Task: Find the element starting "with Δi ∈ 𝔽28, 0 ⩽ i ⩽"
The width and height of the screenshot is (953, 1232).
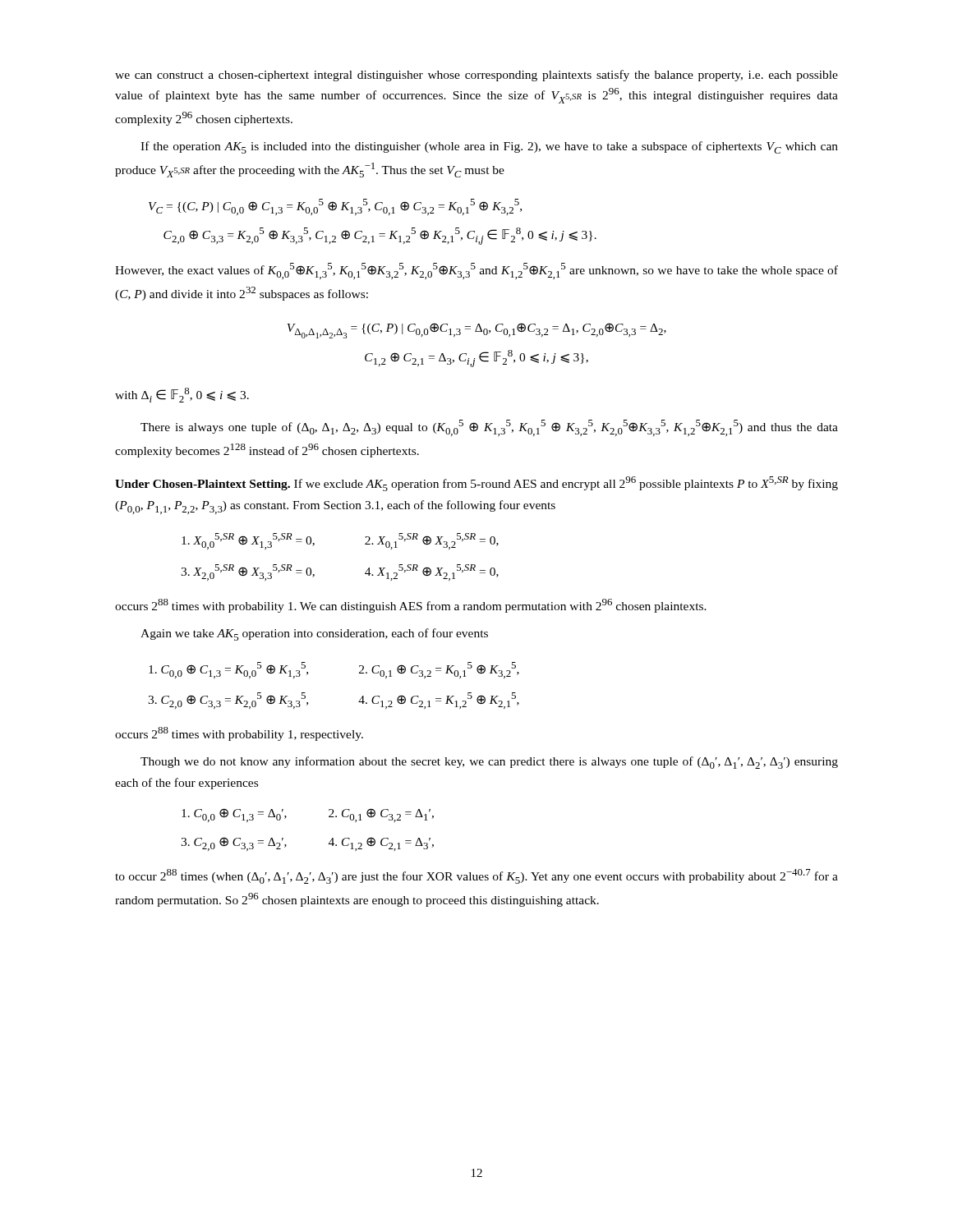Action: [182, 395]
